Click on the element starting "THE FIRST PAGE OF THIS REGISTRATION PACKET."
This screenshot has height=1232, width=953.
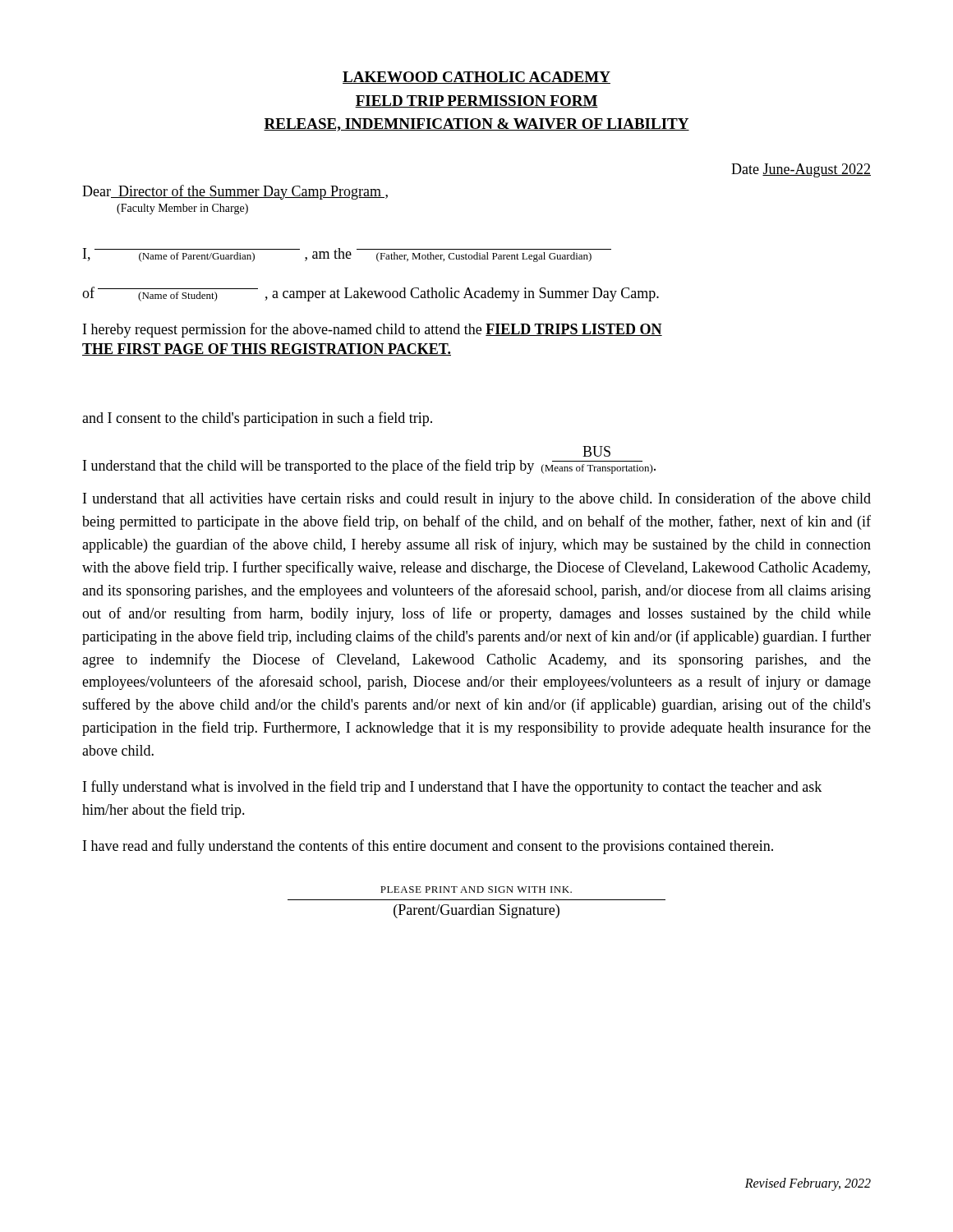tap(267, 349)
